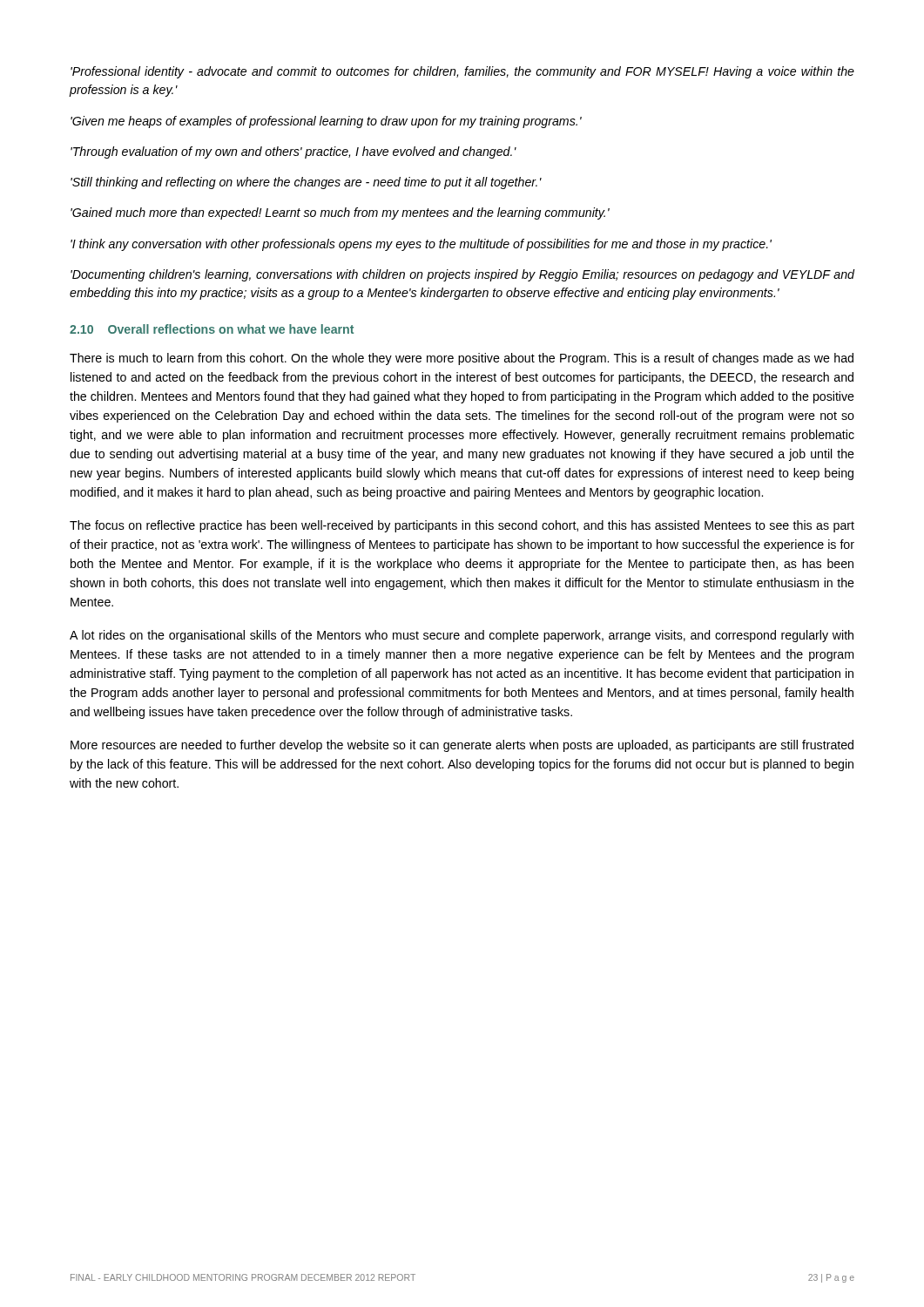The height and width of the screenshot is (1307, 924).
Task: Locate the element starting "A lot rides on the organisational skills"
Action: (x=462, y=673)
